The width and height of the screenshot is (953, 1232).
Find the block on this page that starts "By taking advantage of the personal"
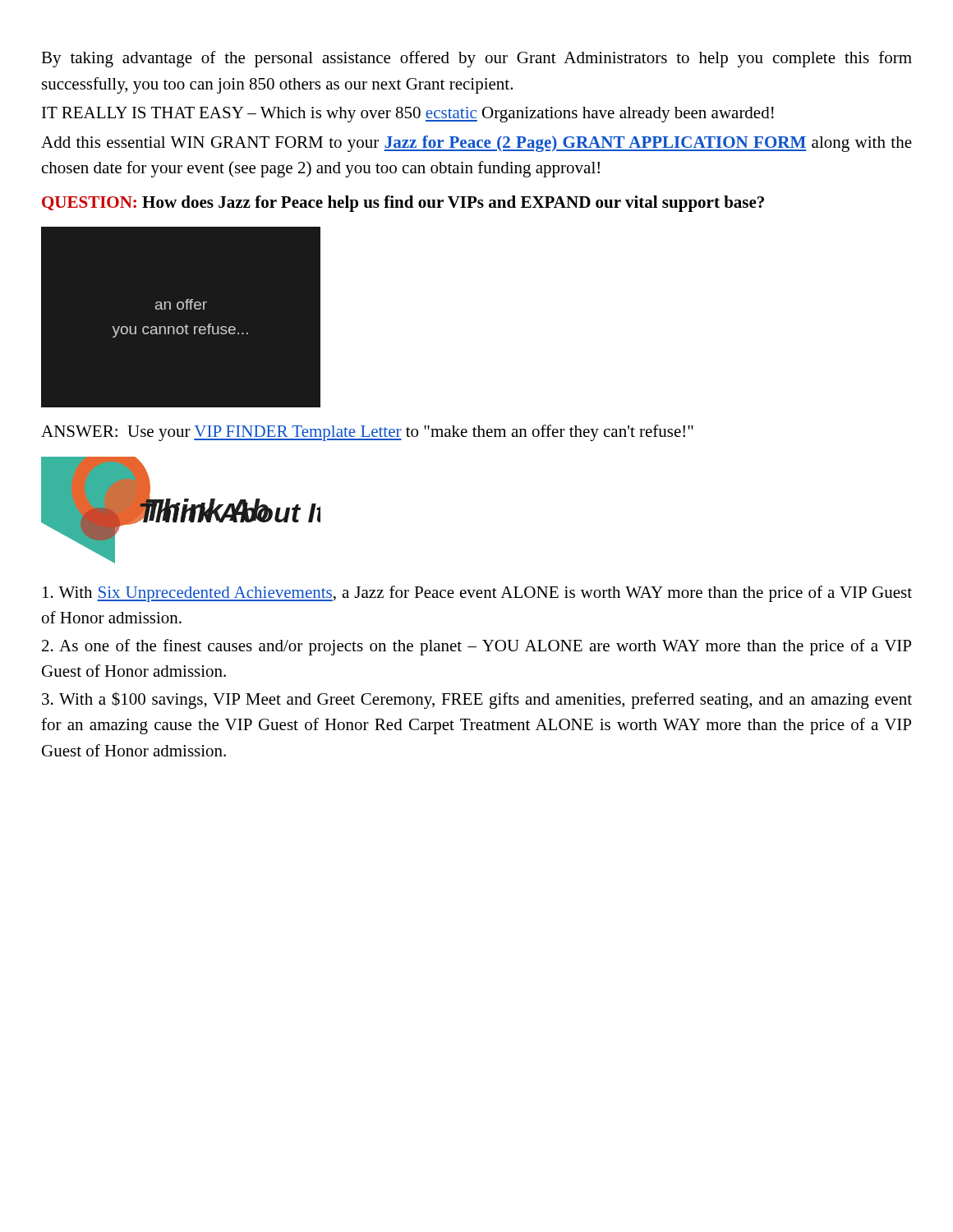[x=476, y=70]
